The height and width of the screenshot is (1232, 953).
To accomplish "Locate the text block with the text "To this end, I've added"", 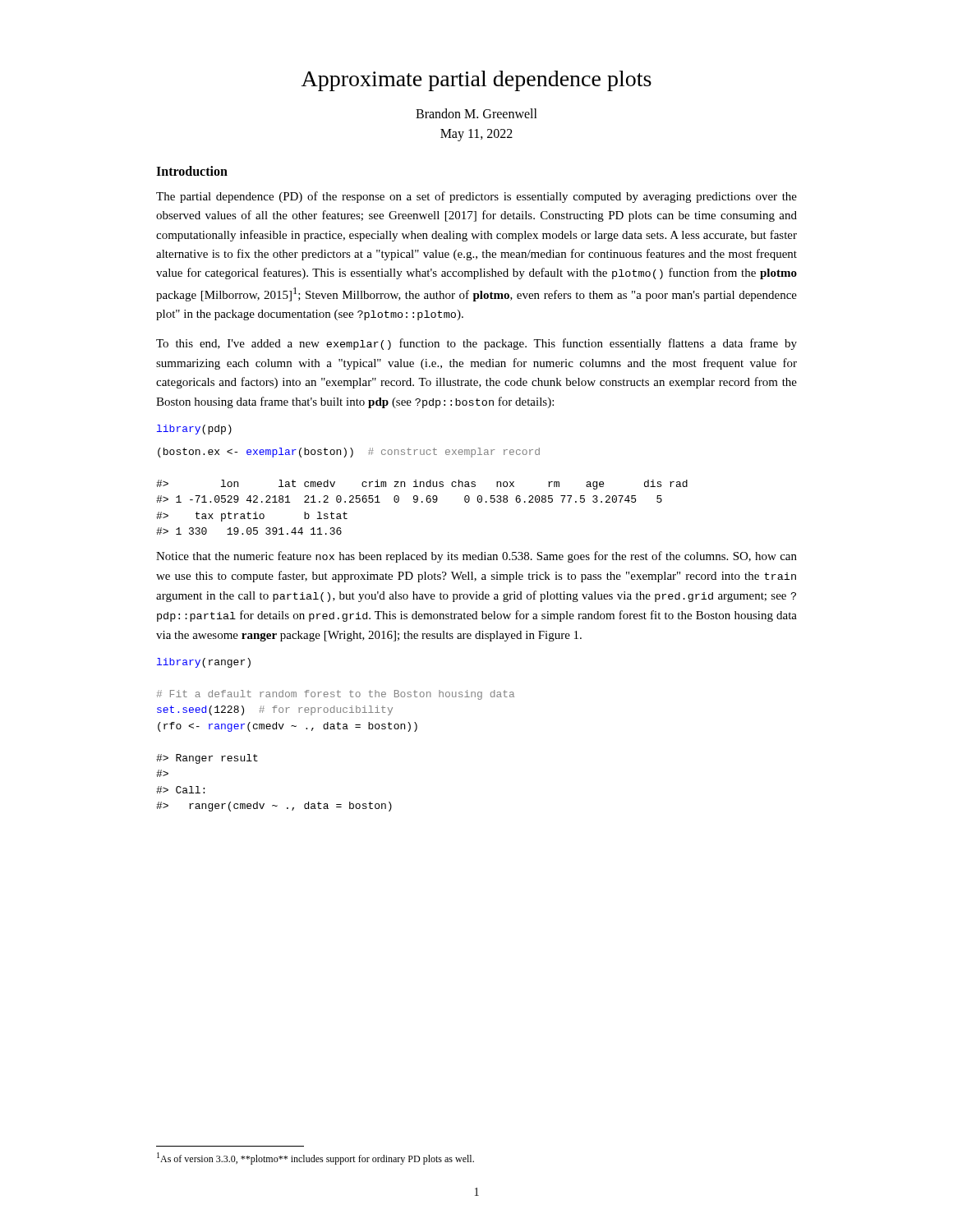I will point(476,373).
